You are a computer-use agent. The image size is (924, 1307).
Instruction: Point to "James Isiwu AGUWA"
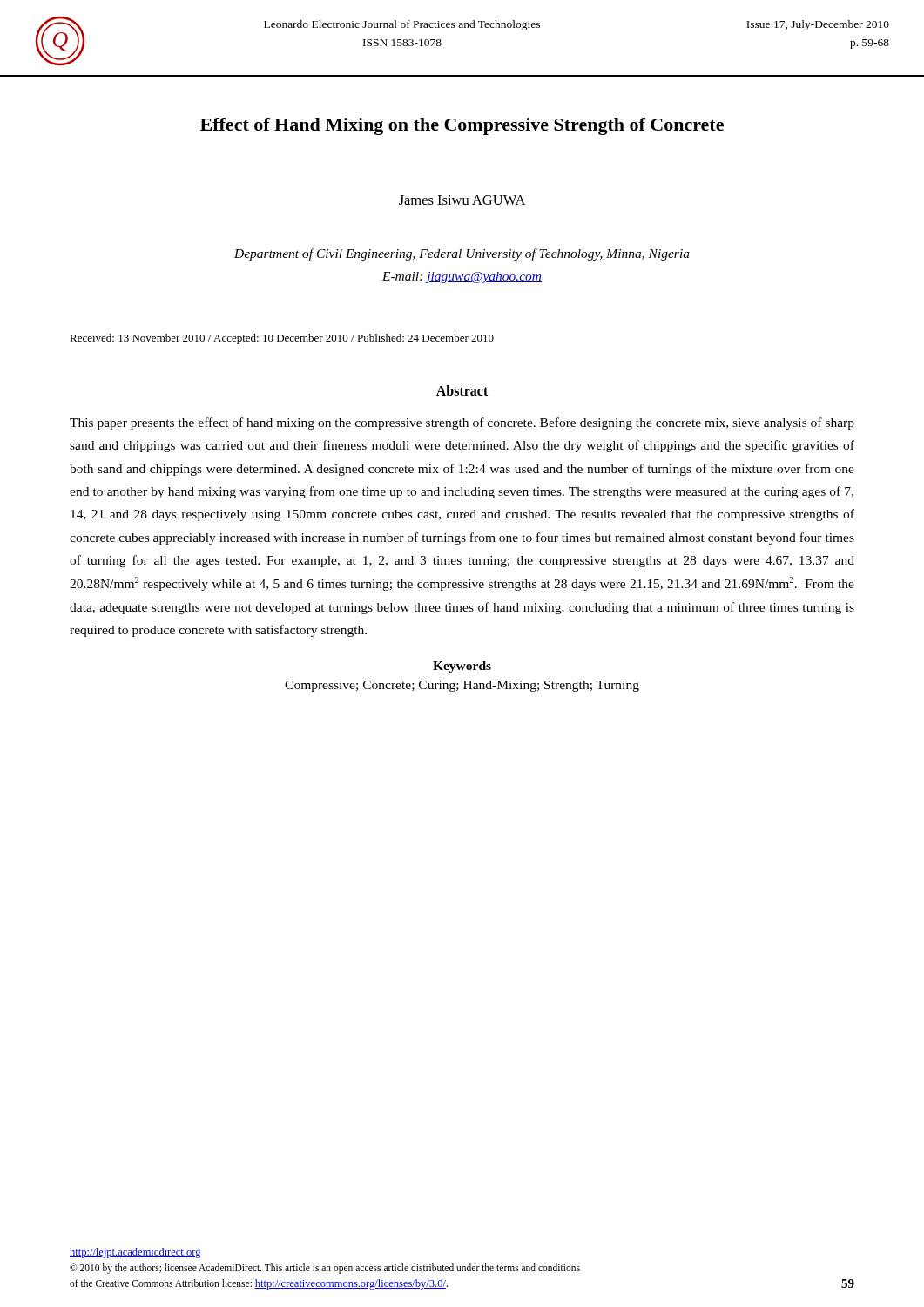point(462,200)
